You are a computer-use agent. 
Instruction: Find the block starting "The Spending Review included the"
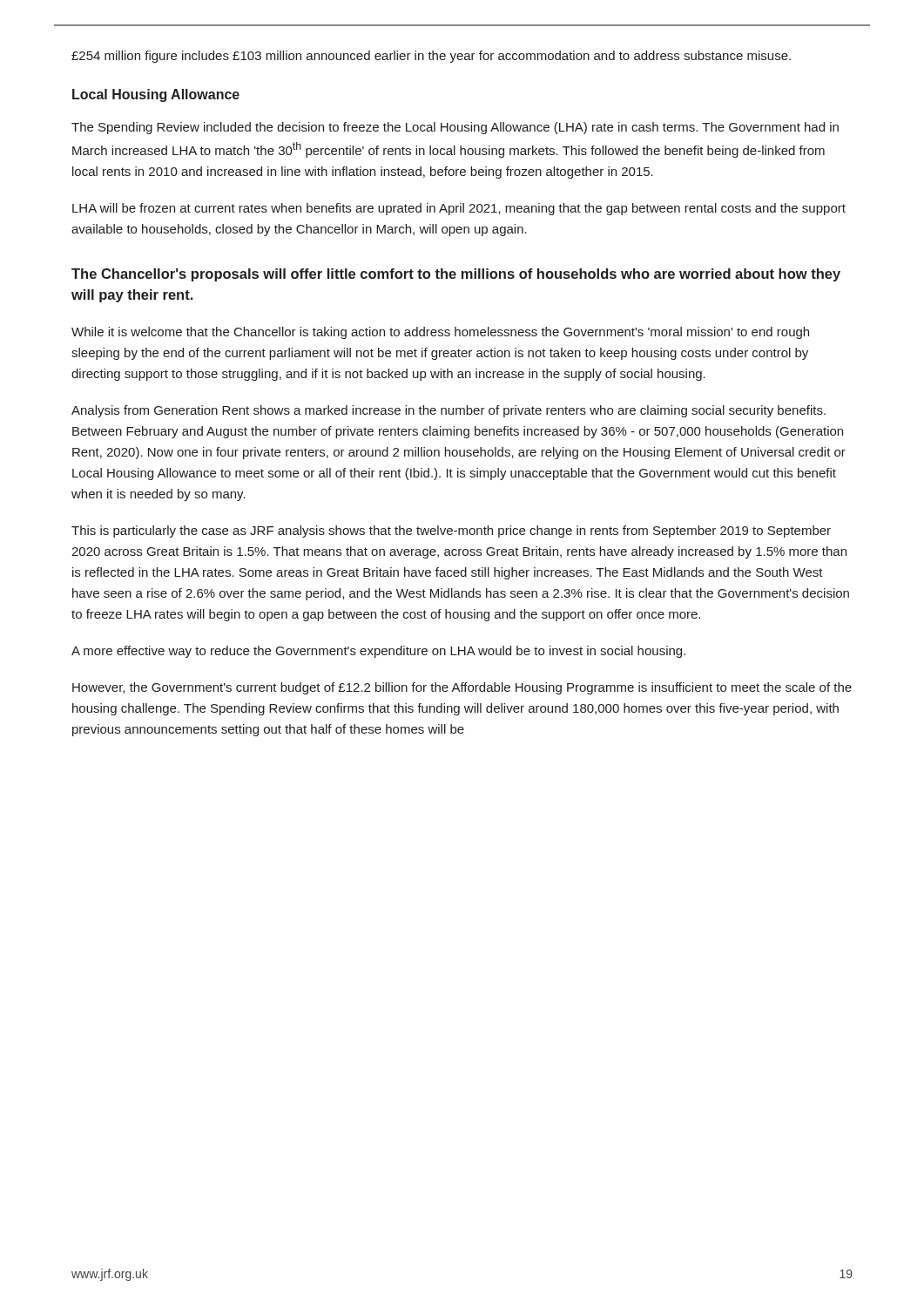(455, 149)
